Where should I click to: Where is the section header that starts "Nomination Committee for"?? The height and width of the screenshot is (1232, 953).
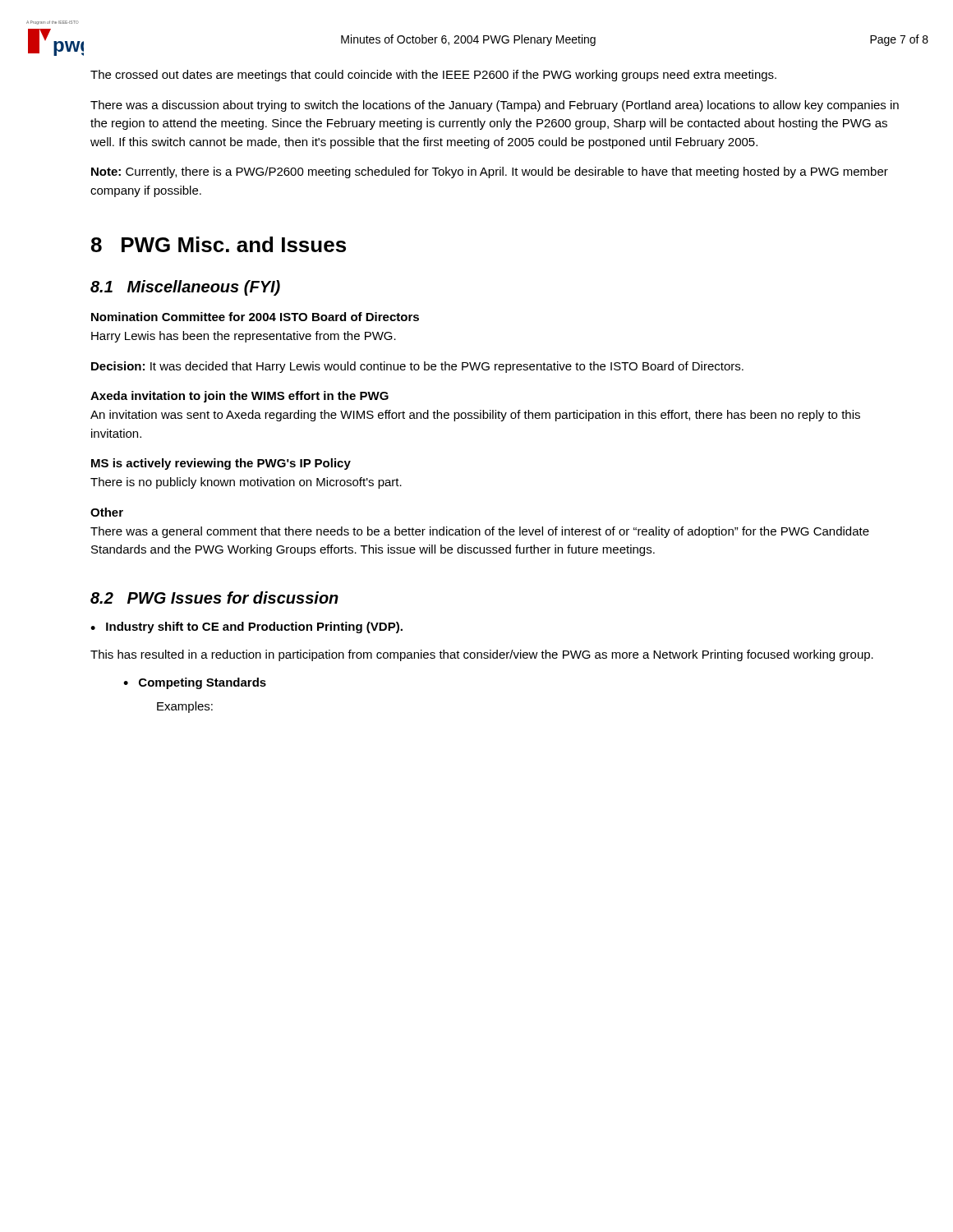click(255, 317)
